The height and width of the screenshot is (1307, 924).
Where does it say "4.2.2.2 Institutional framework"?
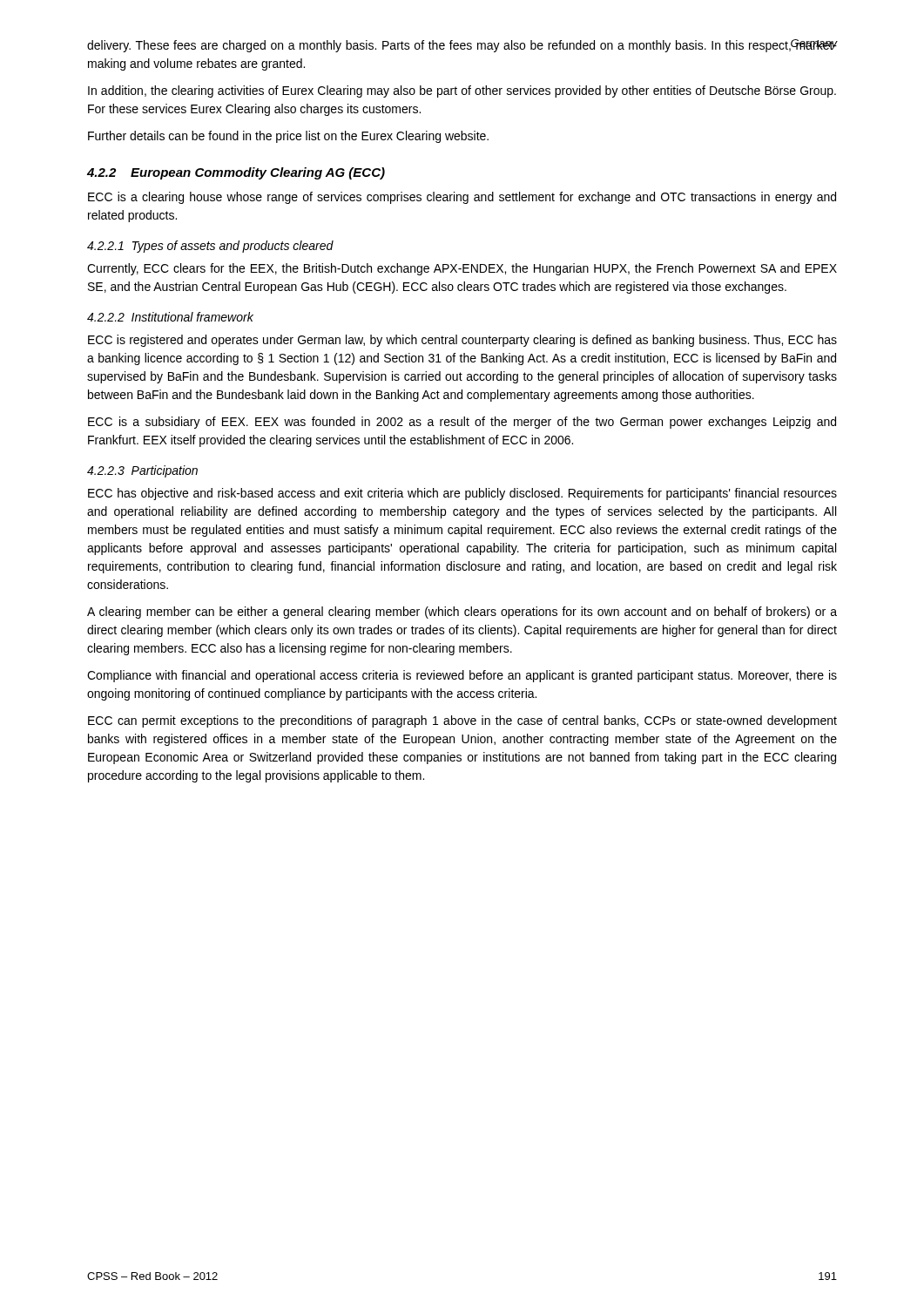coord(170,317)
